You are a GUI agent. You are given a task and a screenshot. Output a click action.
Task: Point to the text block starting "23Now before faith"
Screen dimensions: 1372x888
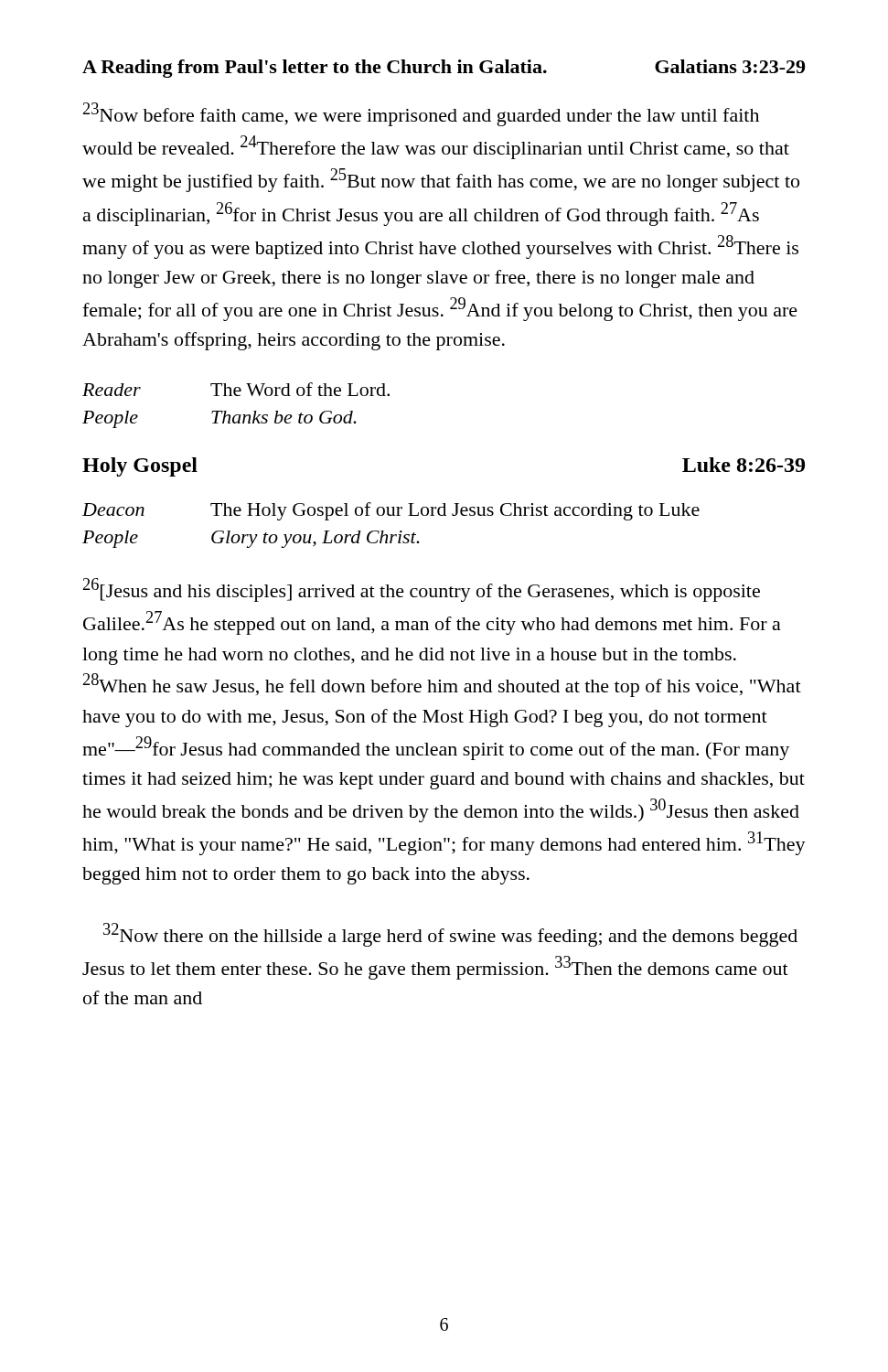click(x=441, y=225)
